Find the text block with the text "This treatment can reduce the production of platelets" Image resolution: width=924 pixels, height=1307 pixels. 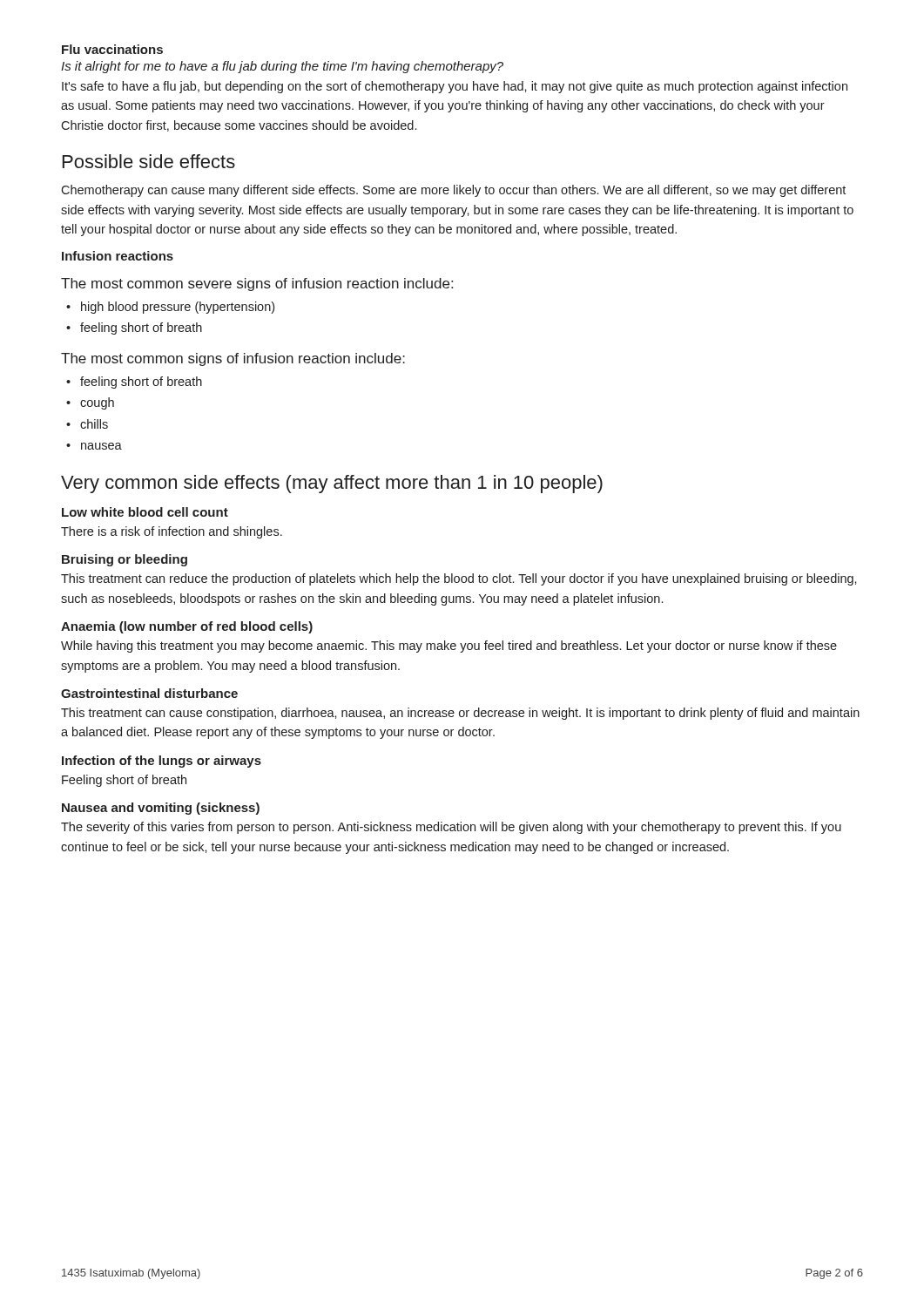[x=459, y=588]
